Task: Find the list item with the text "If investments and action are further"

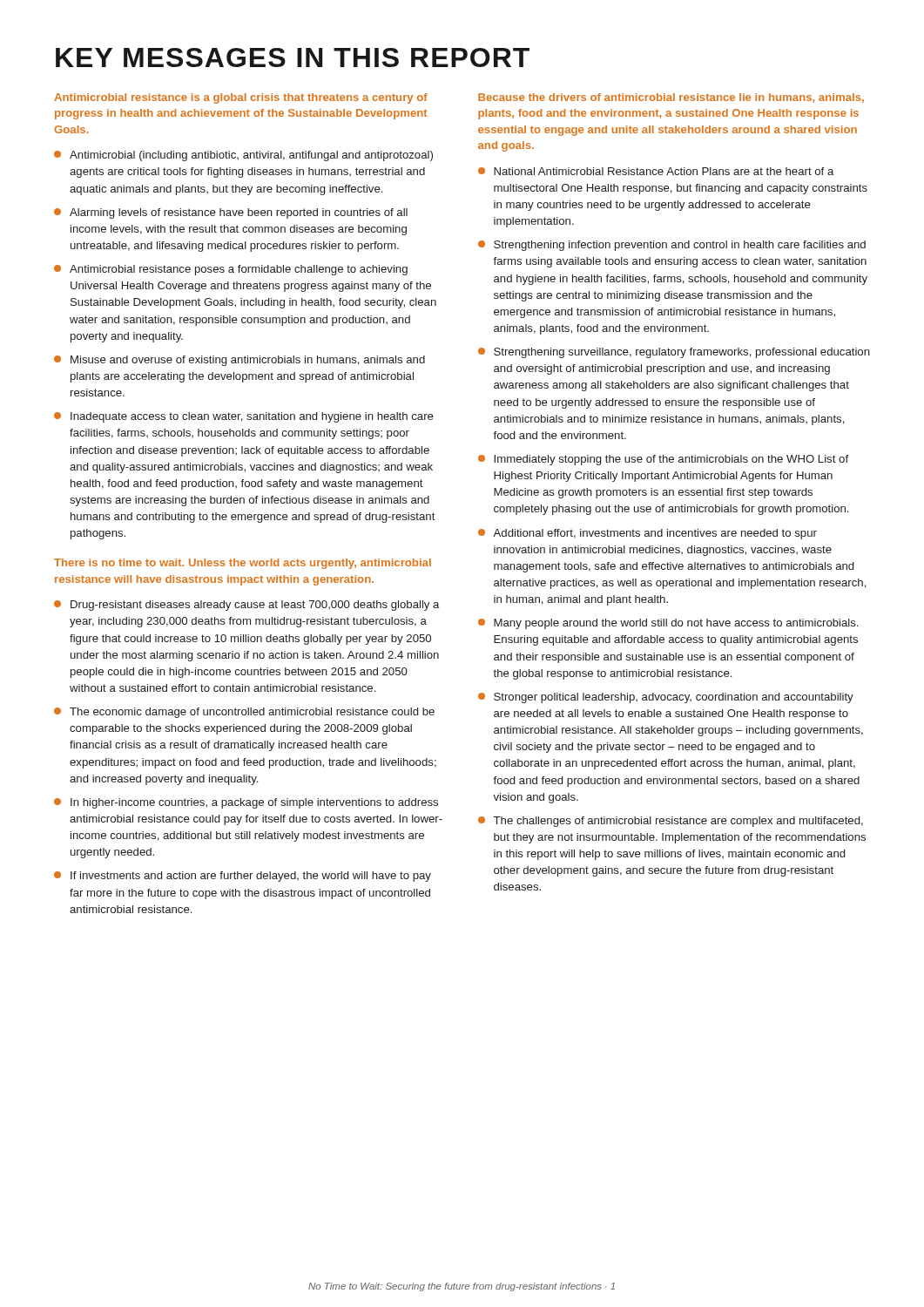Action: coord(250,892)
